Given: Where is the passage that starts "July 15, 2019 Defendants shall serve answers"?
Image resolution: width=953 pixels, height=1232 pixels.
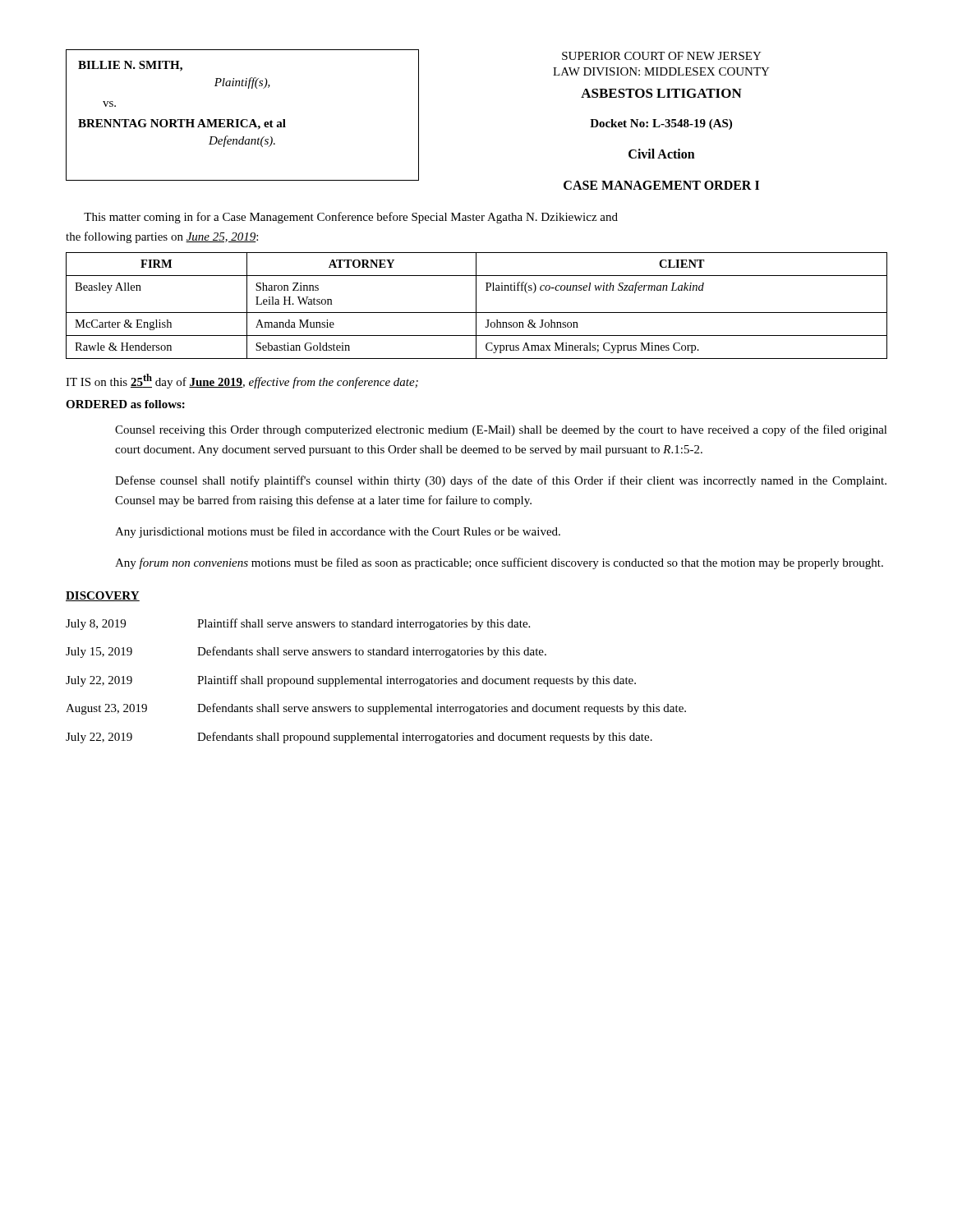Looking at the screenshot, I should [476, 651].
